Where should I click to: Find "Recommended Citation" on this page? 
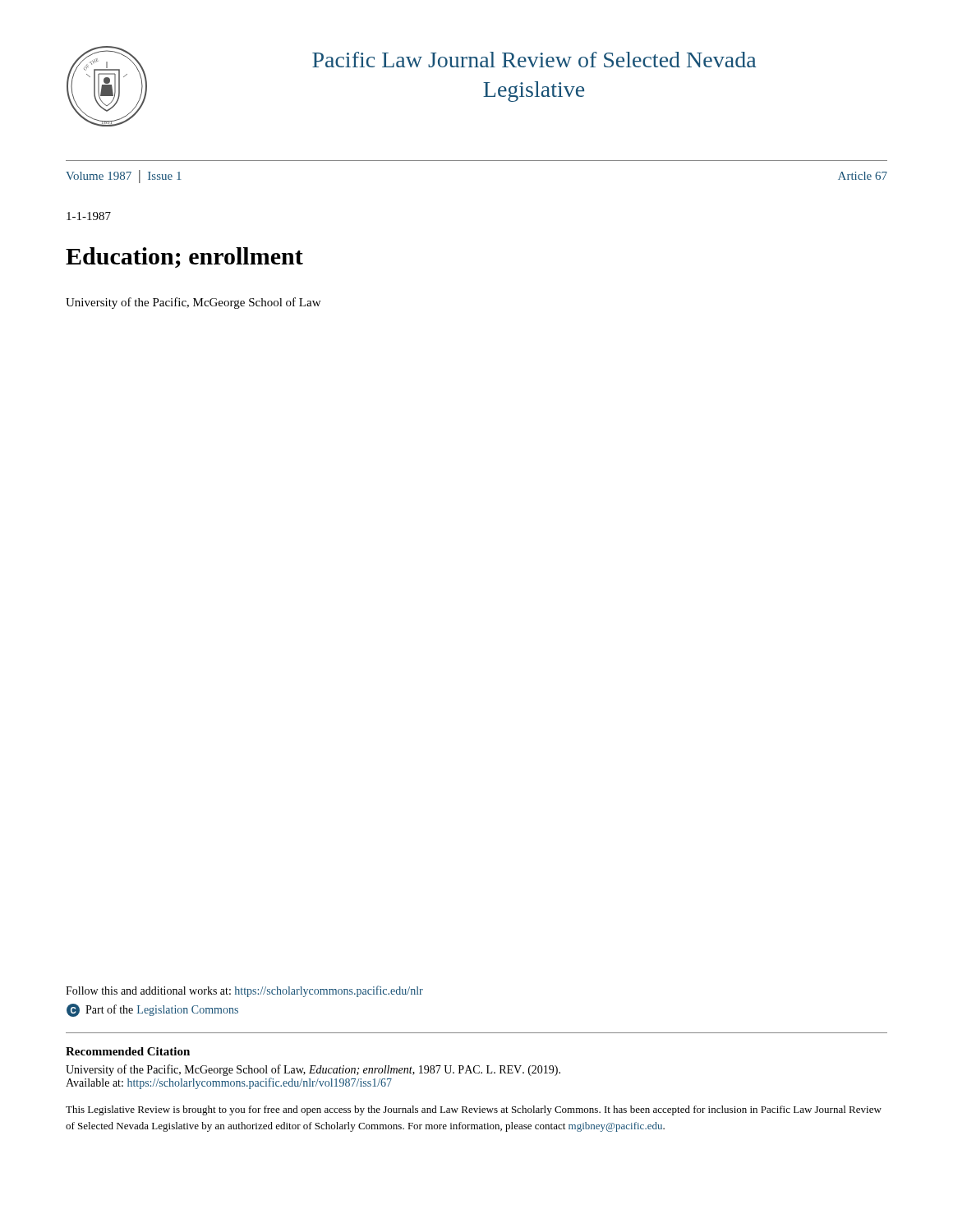(x=128, y=1051)
